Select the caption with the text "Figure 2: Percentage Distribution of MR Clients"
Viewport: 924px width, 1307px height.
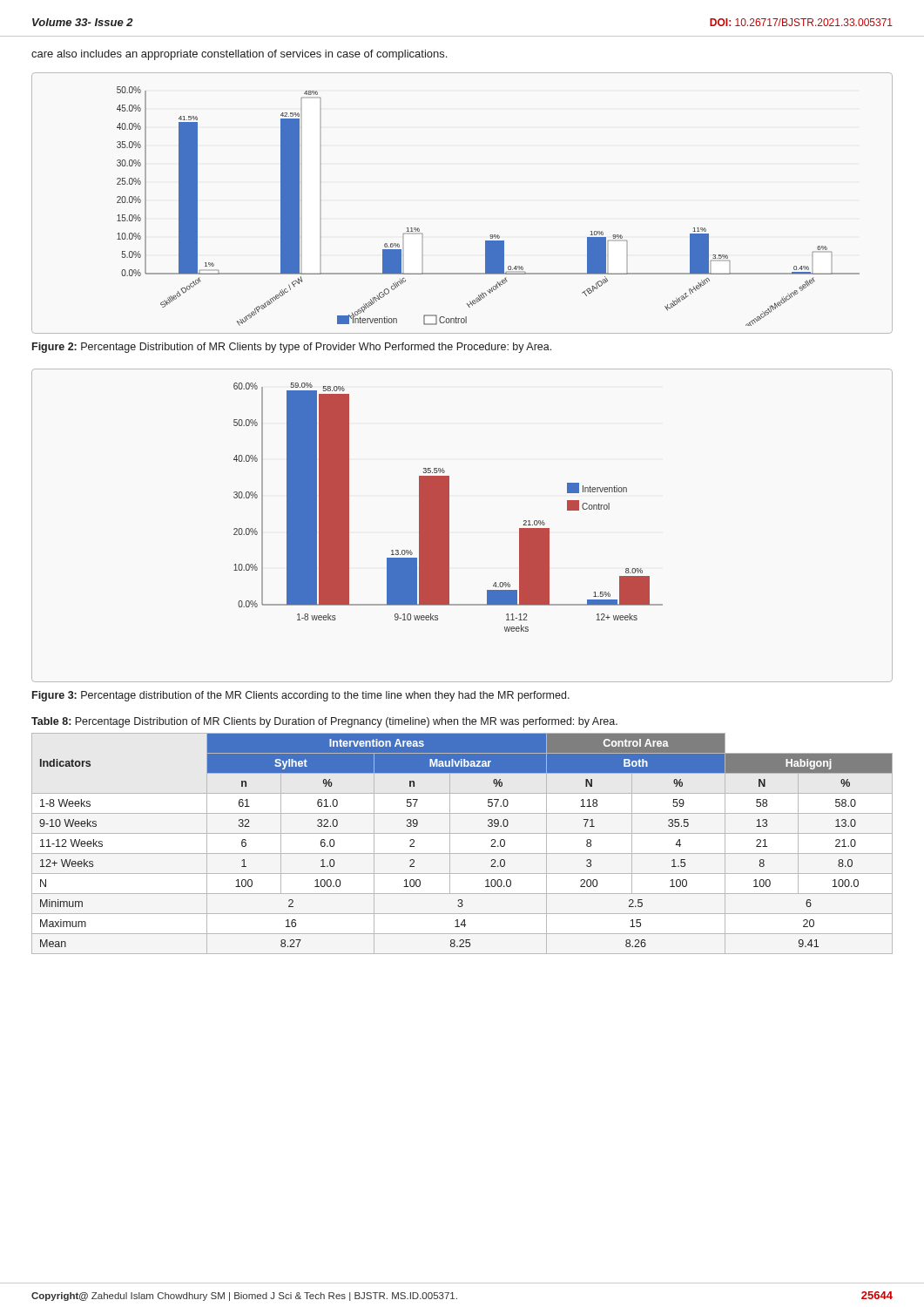292,347
